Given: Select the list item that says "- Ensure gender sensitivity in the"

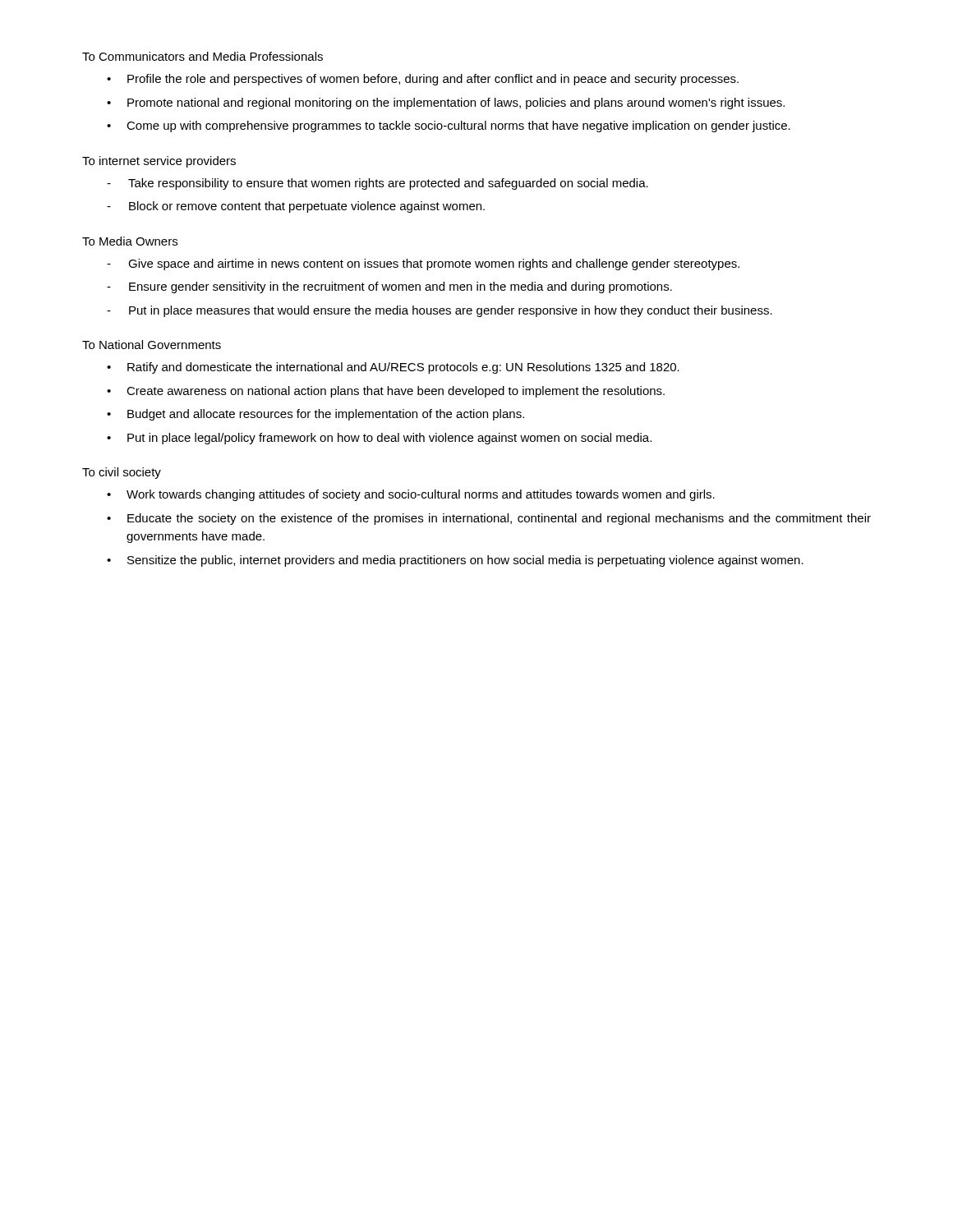Looking at the screenshot, I should tap(489, 287).
